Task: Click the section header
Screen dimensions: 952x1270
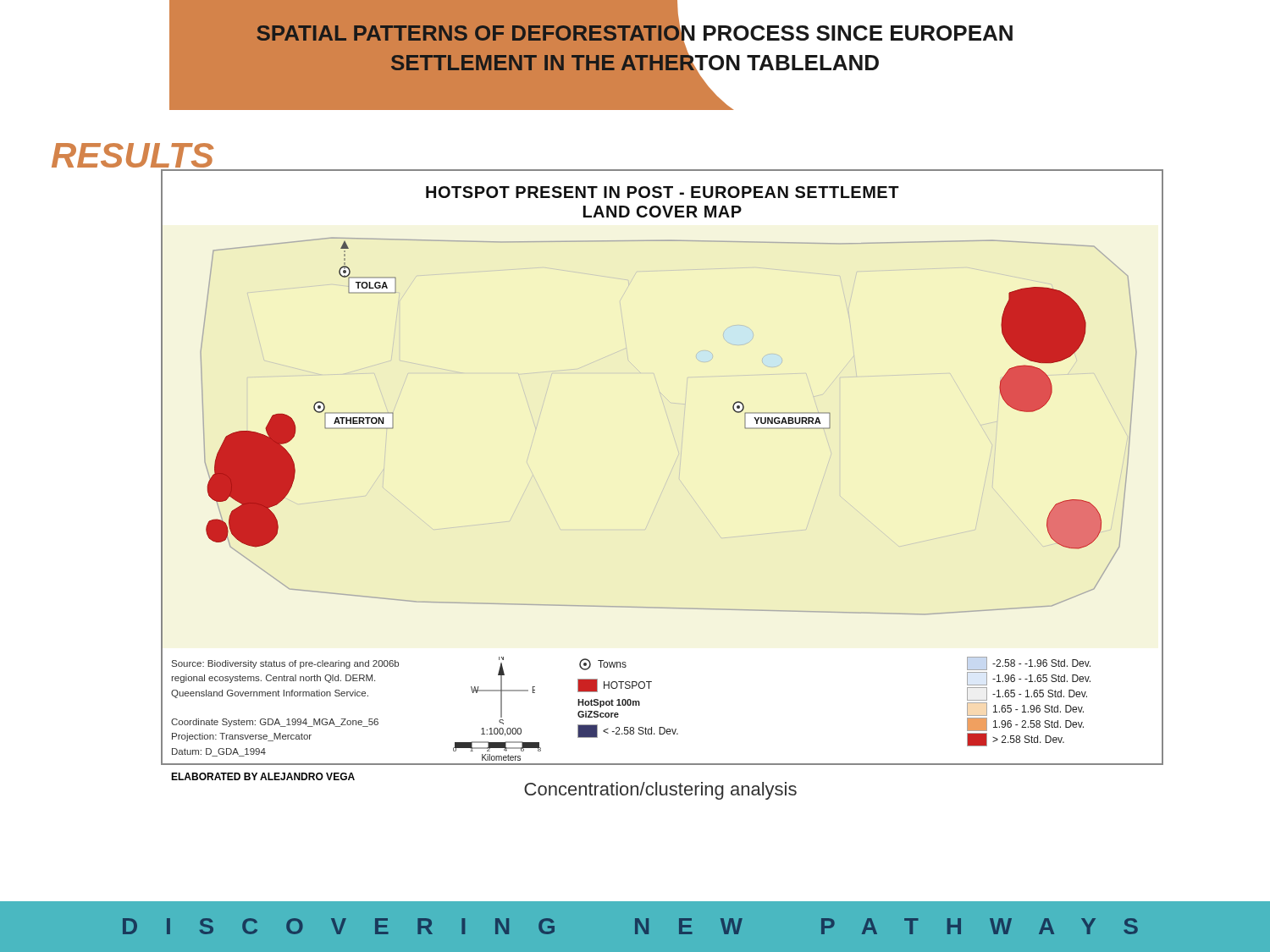Action: tap(132, 155)
